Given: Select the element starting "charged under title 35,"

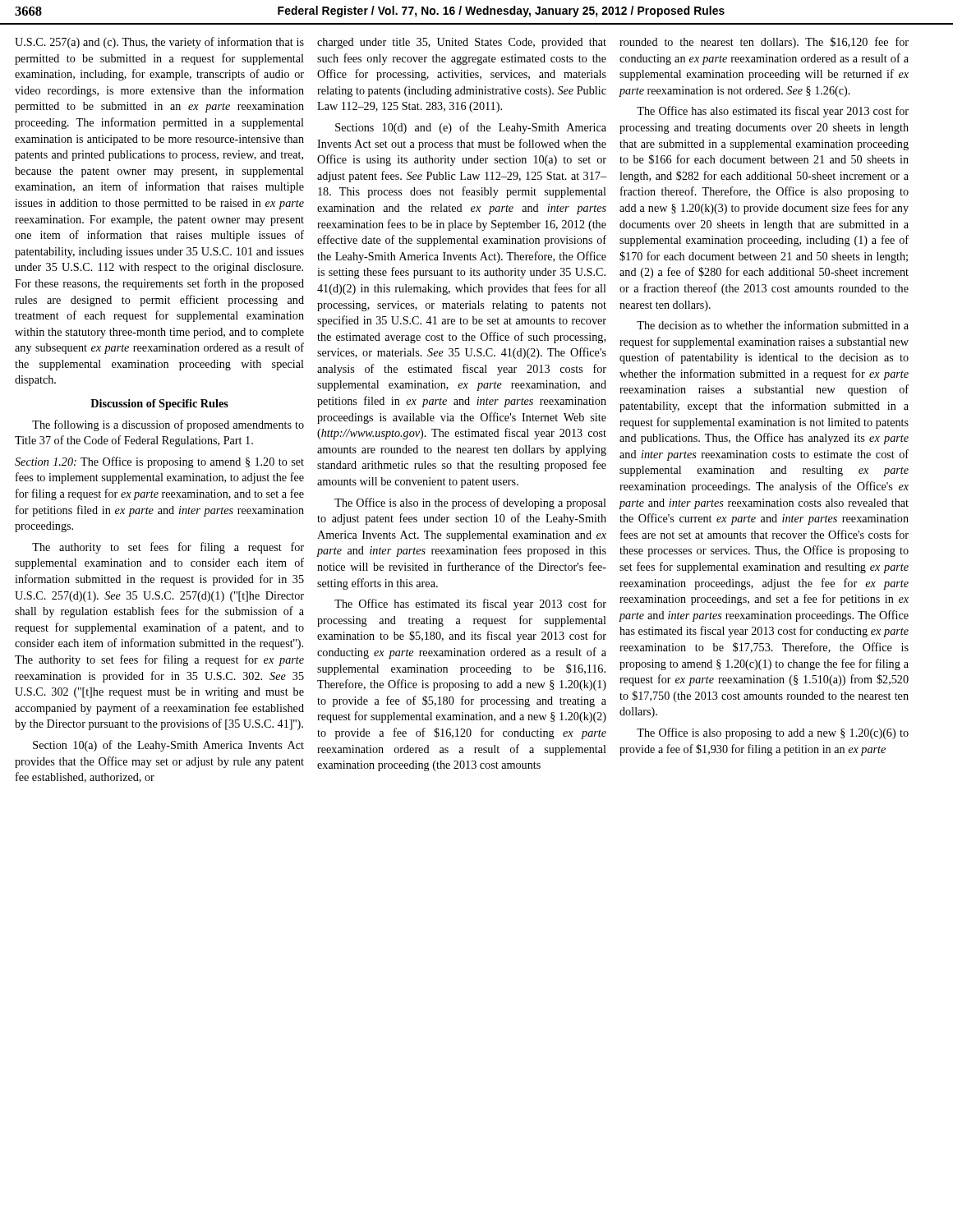Looking at the screenshot, I should tap(462, 404).
